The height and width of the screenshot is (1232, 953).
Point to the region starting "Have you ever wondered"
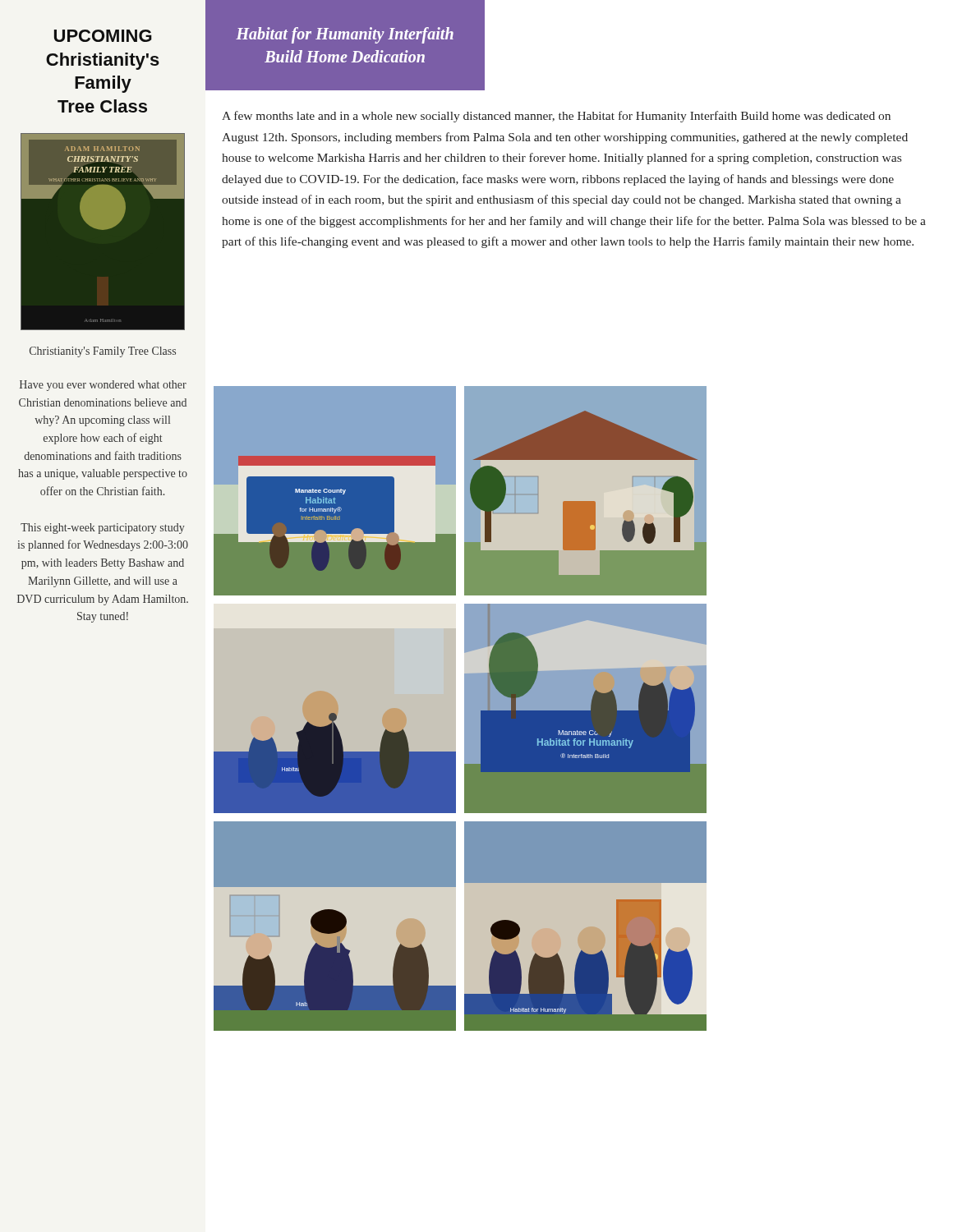(103, 438)
